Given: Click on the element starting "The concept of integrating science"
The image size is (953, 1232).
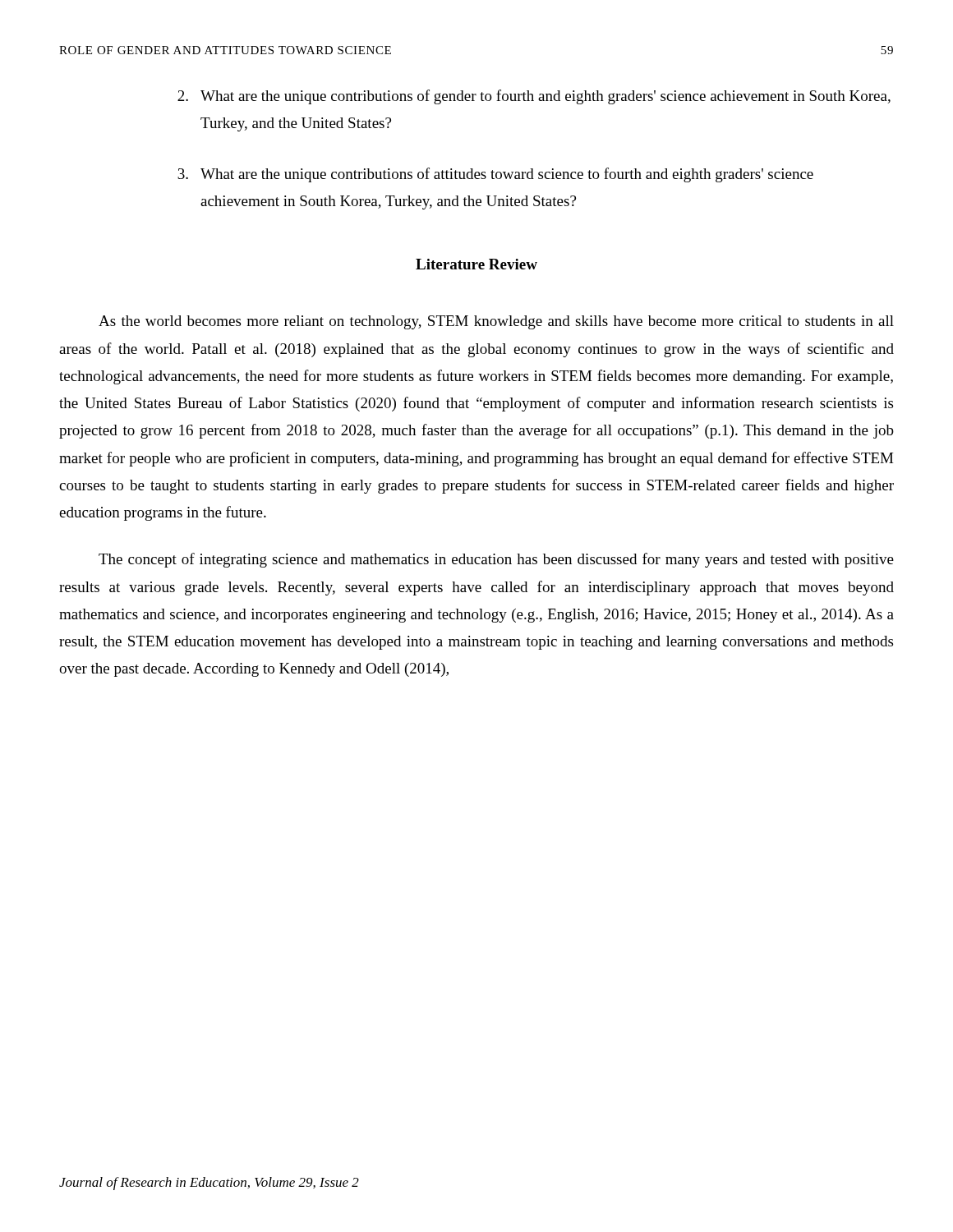Looking at the screenshot, I should click(476, 614).
